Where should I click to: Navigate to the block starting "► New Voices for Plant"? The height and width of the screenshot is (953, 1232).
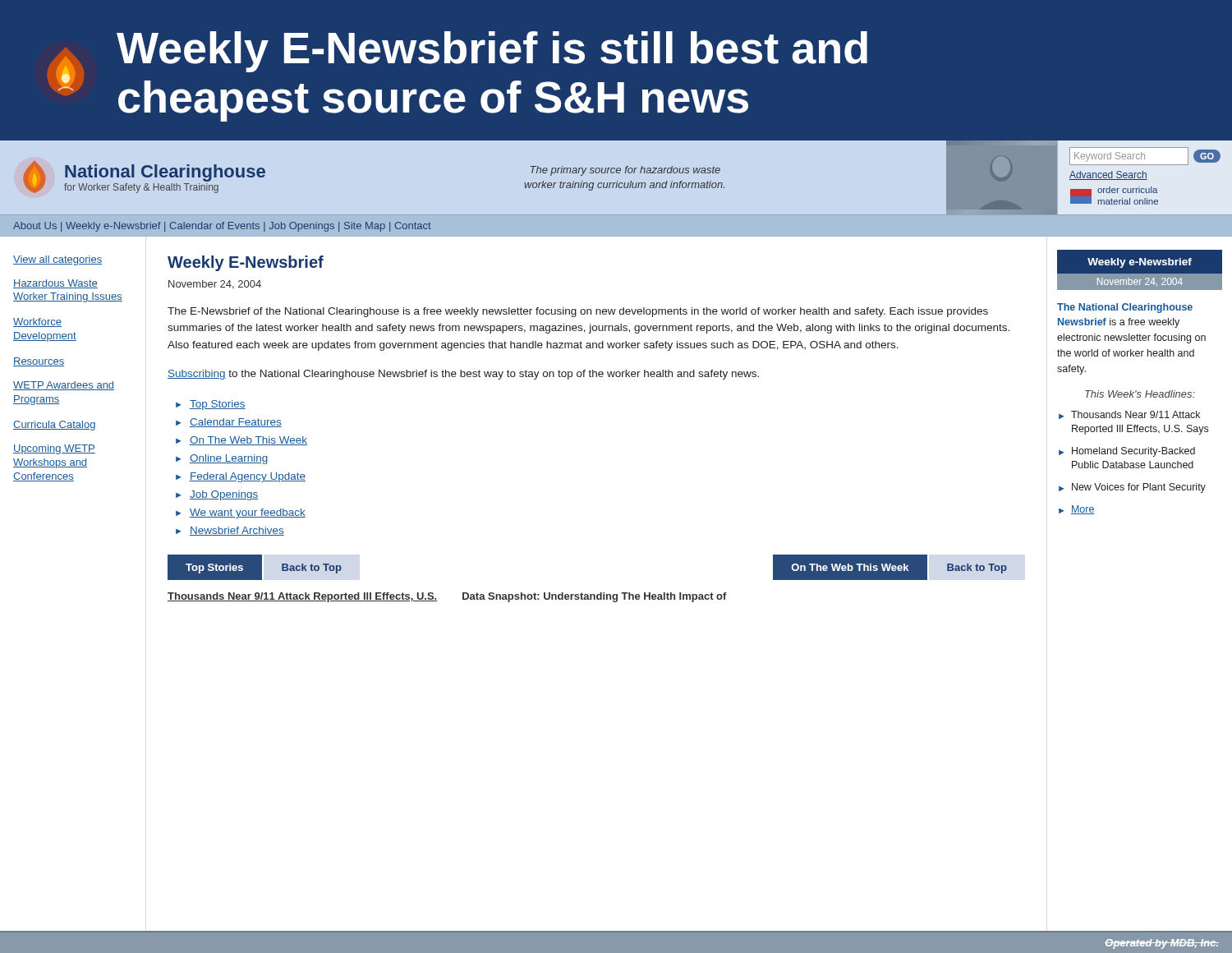[1131, 487]
